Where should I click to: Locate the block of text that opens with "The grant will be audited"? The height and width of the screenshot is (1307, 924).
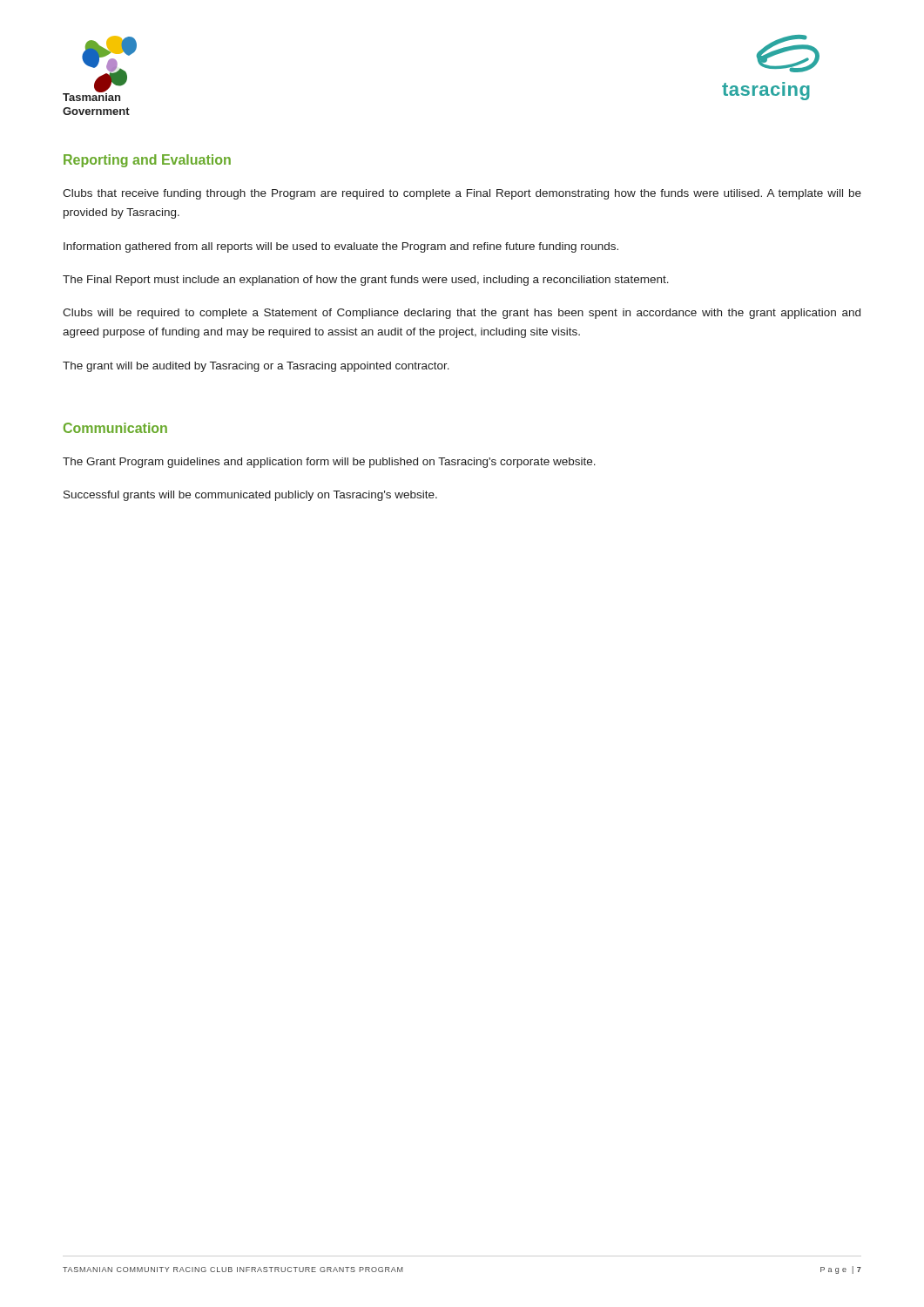[256, 365]
